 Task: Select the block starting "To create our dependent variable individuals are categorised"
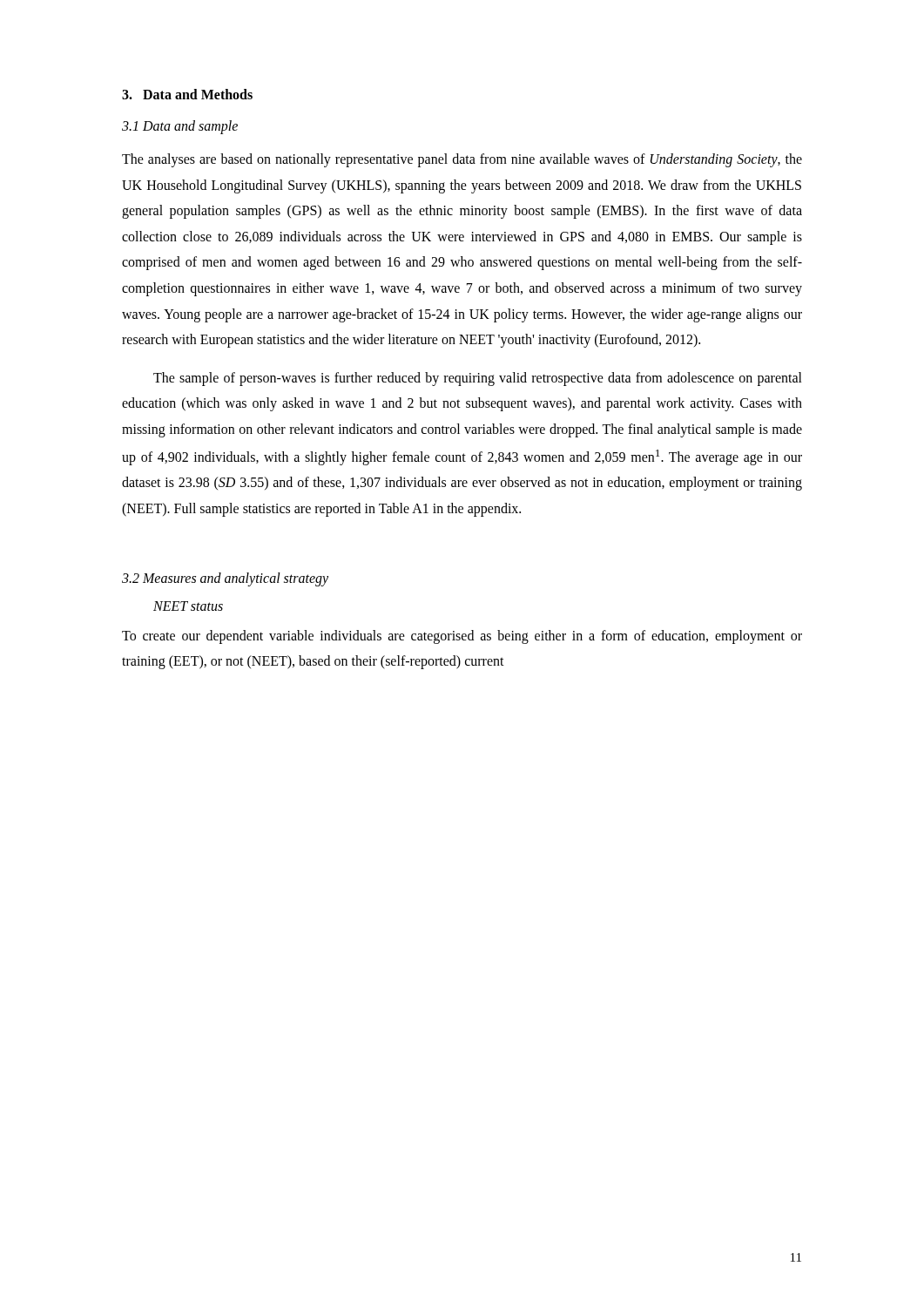click(x=462, y=648)
